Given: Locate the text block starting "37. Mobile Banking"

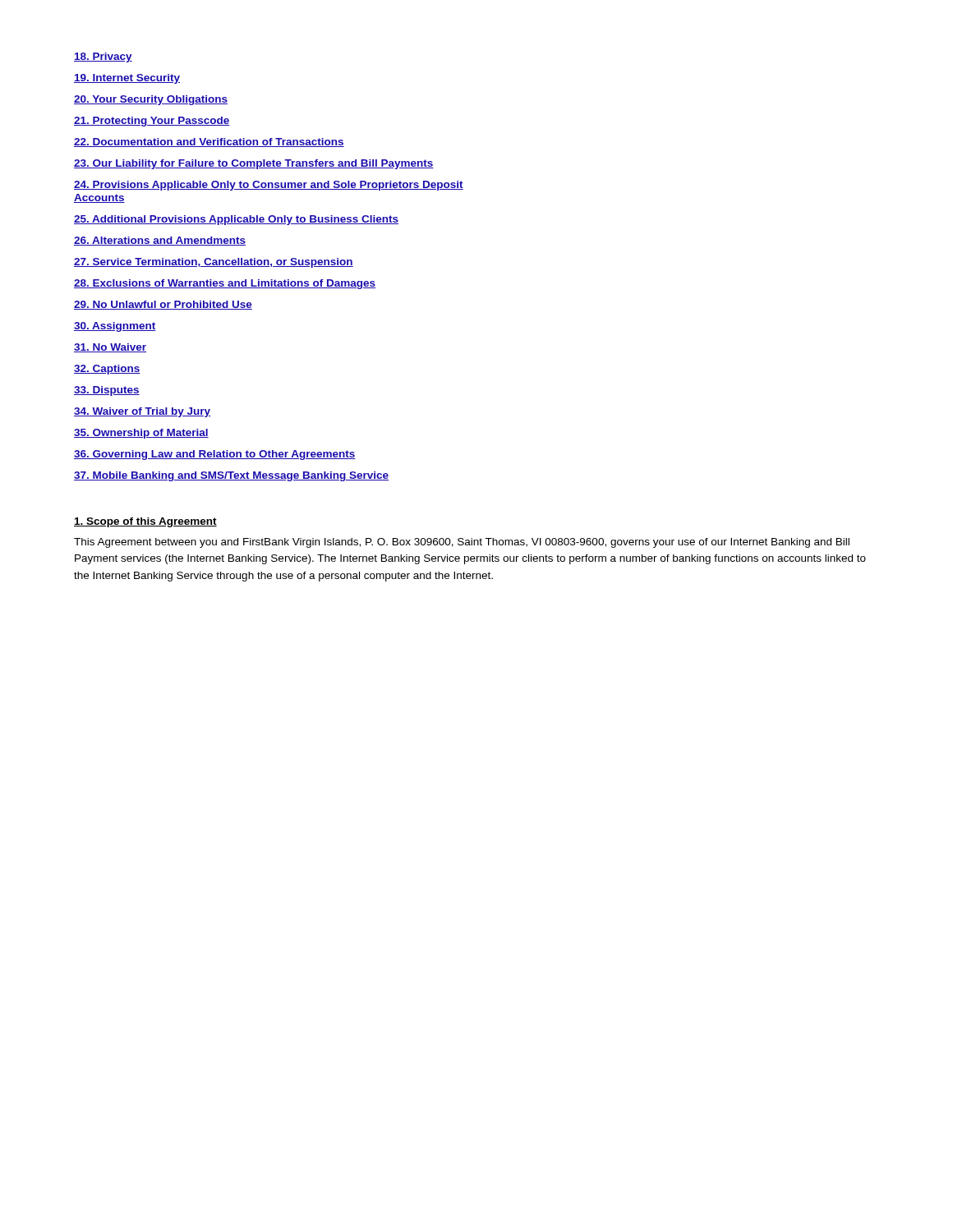Looking at the screenshot, I should click(231, 475).
